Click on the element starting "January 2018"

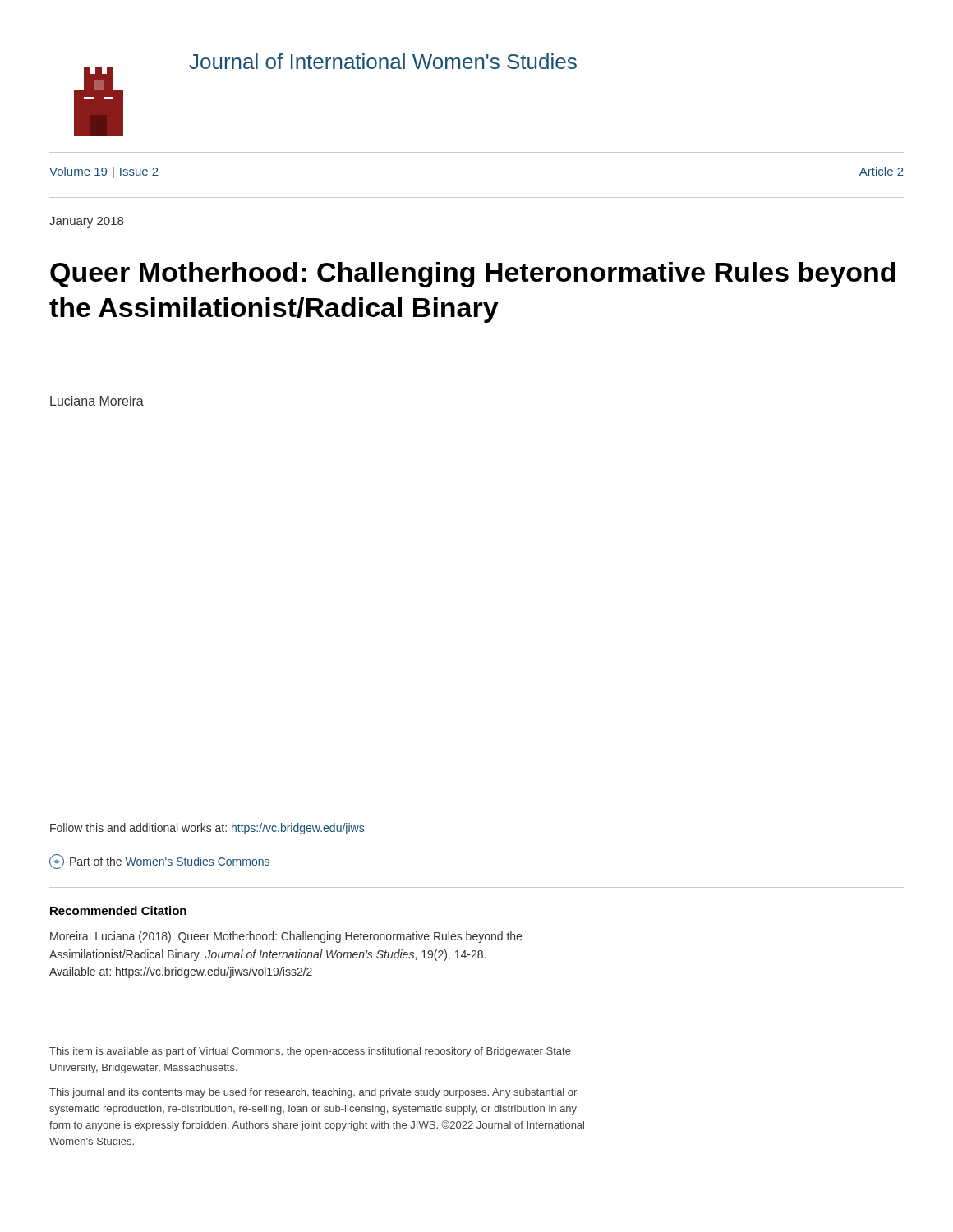coord(87,221)
